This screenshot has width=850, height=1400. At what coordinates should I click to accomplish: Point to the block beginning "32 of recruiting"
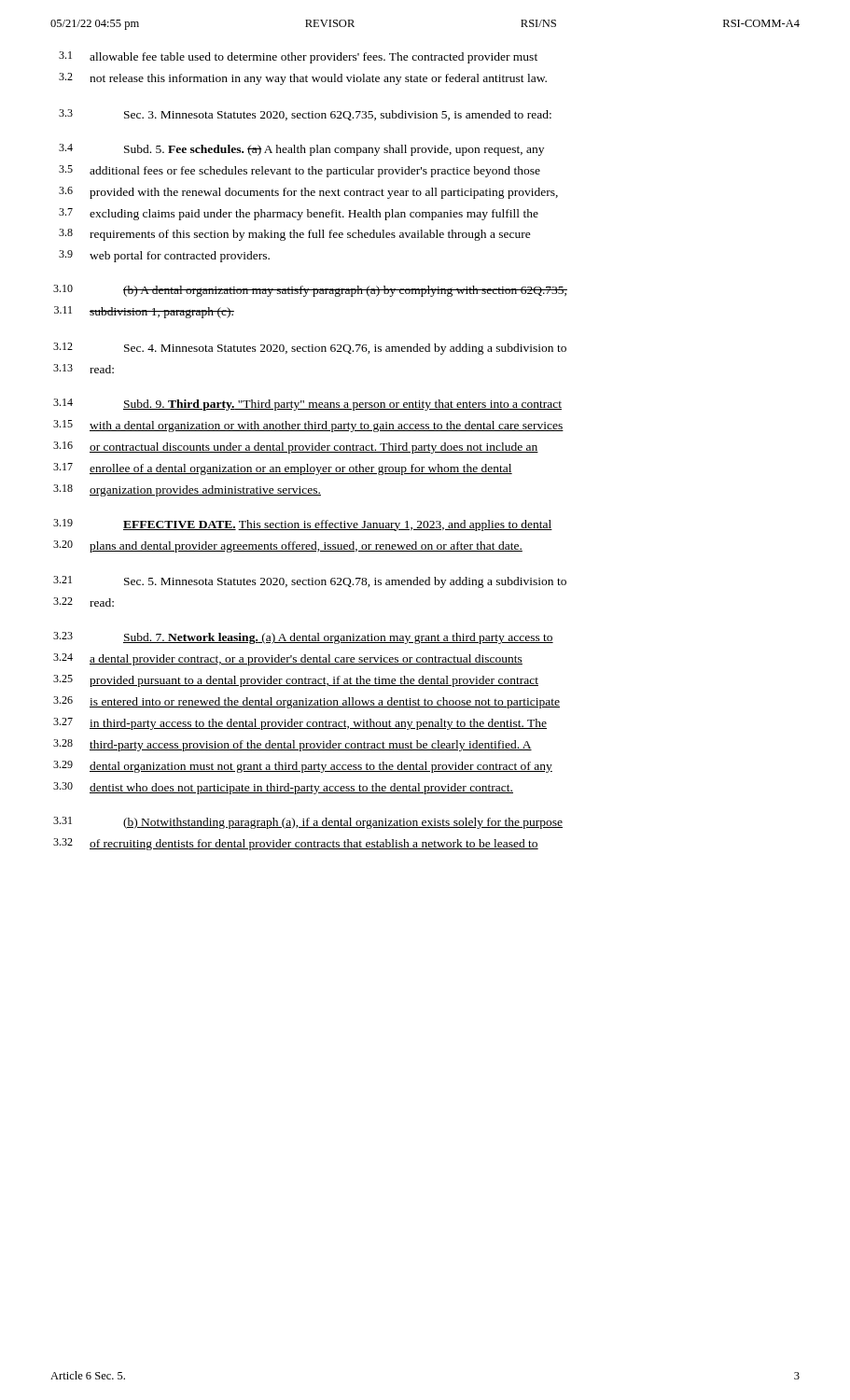425,844
